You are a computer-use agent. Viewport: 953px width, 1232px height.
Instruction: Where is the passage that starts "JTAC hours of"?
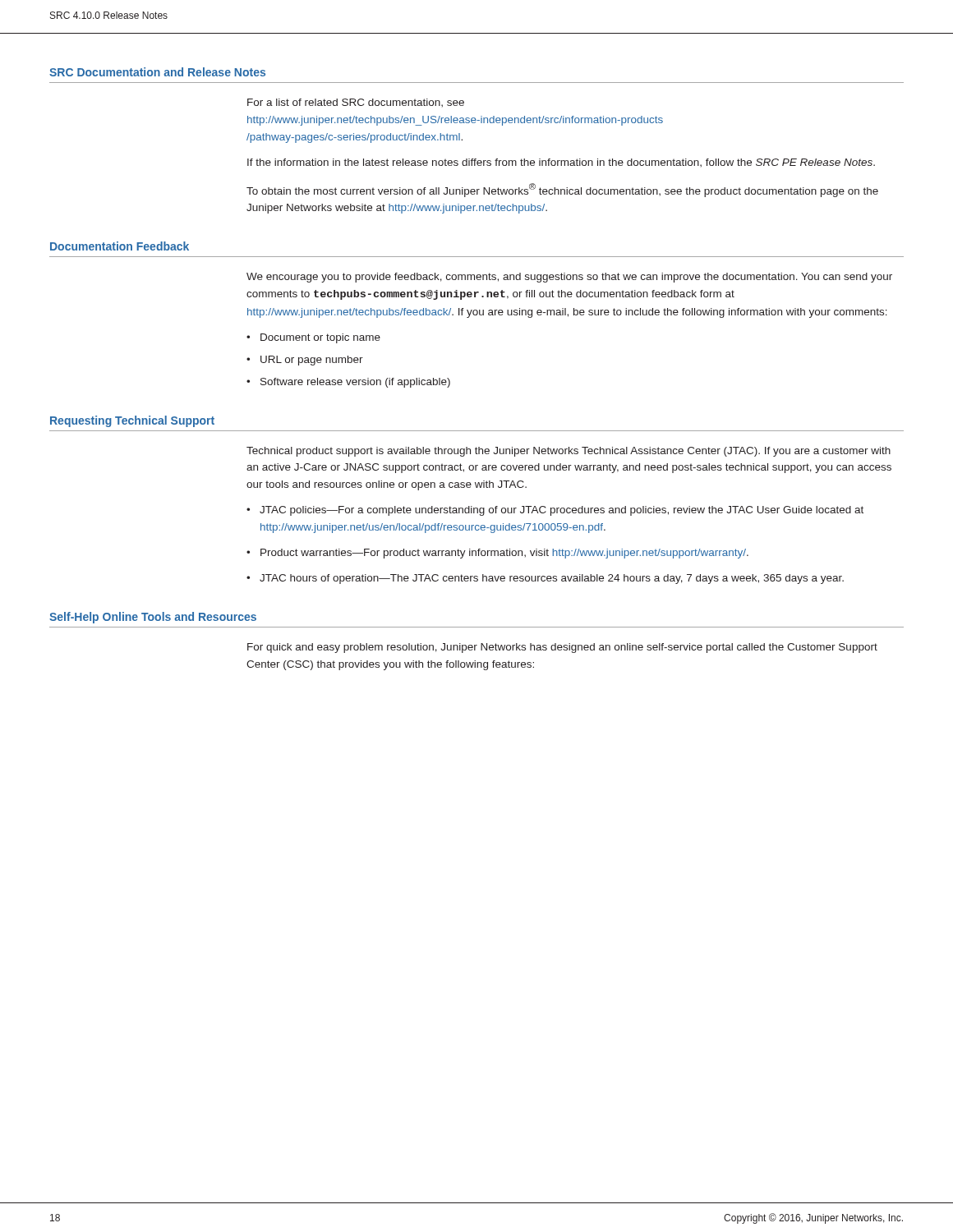click(x=552, y=578)
